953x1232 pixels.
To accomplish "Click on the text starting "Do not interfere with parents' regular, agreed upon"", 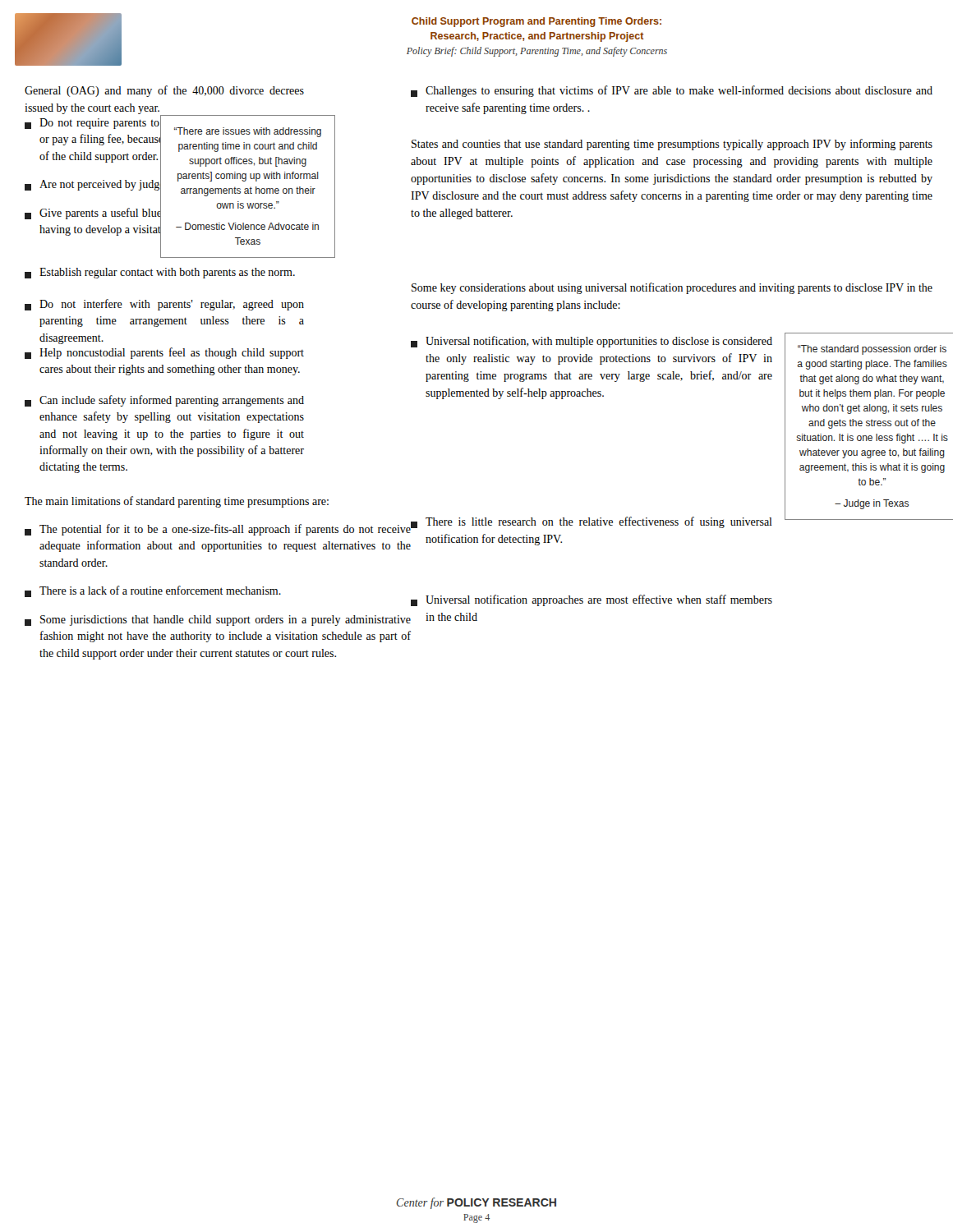I will point(164,322).
